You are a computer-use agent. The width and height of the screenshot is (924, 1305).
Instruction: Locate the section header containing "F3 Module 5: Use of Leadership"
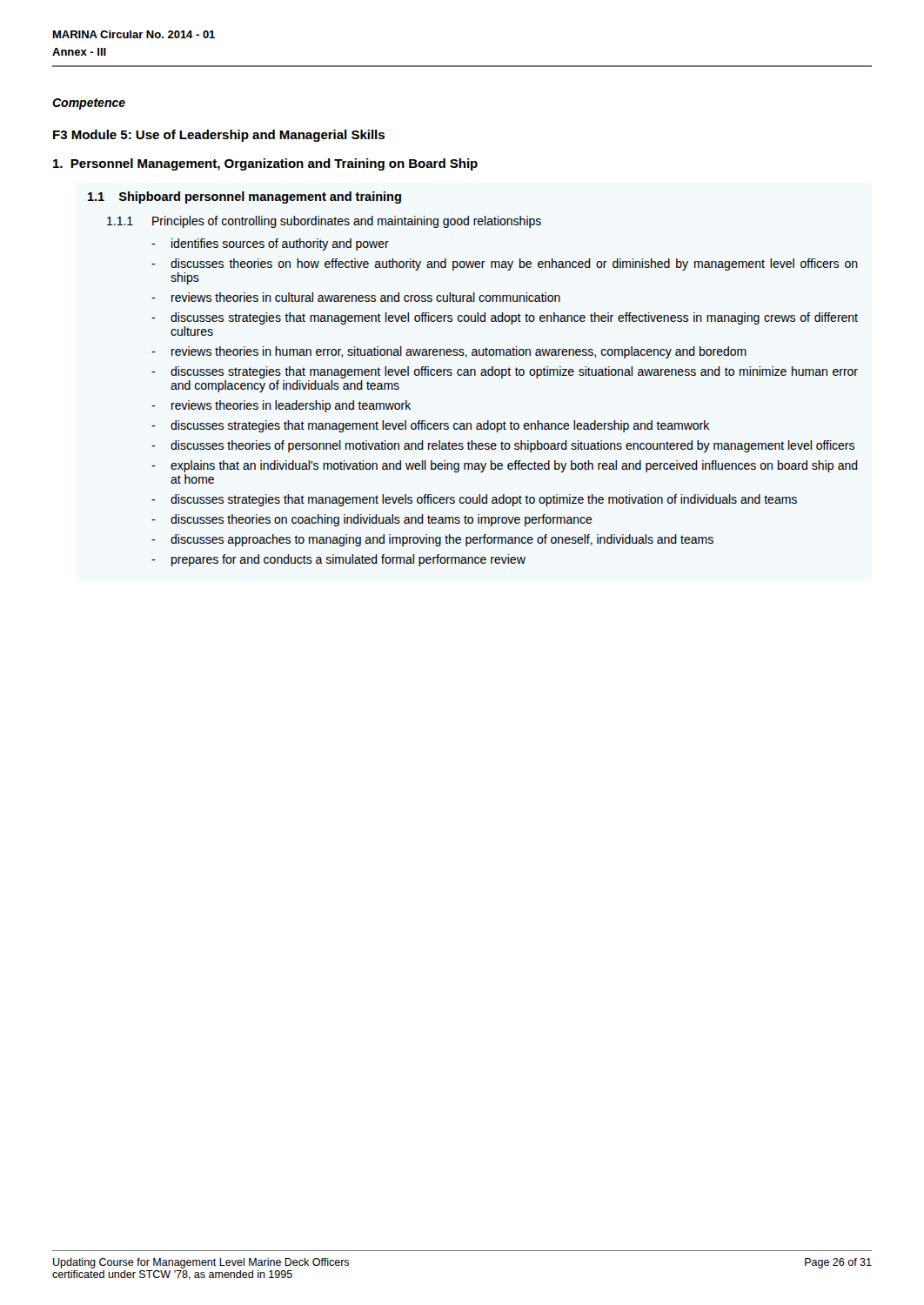pos(219,134)
